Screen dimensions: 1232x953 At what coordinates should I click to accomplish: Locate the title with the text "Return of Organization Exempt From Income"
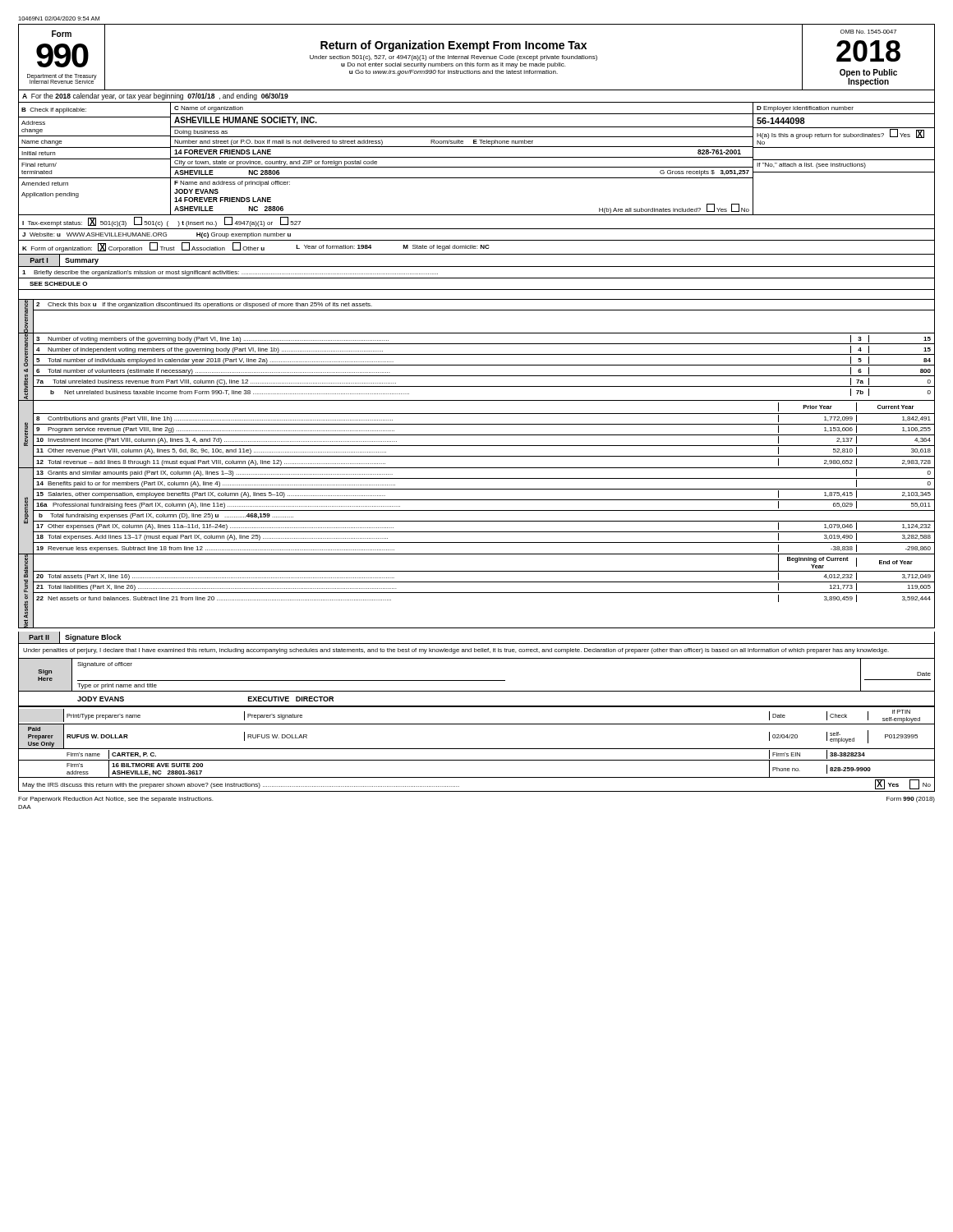(453, 45)
